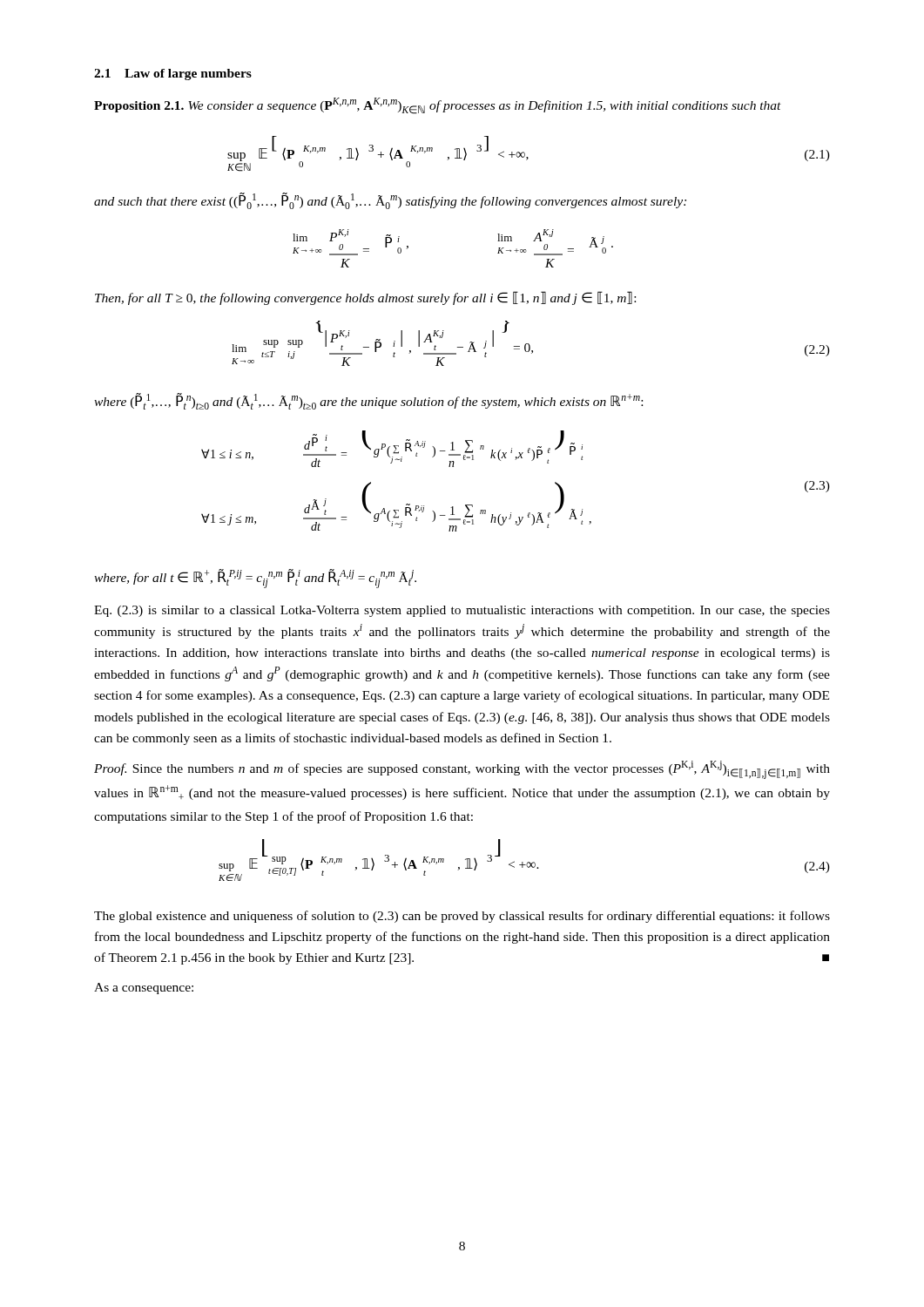This screenshot has height=1307, width=924.
Task: Locate the text that says "As a consequence:"
Action: click(144, 987)
